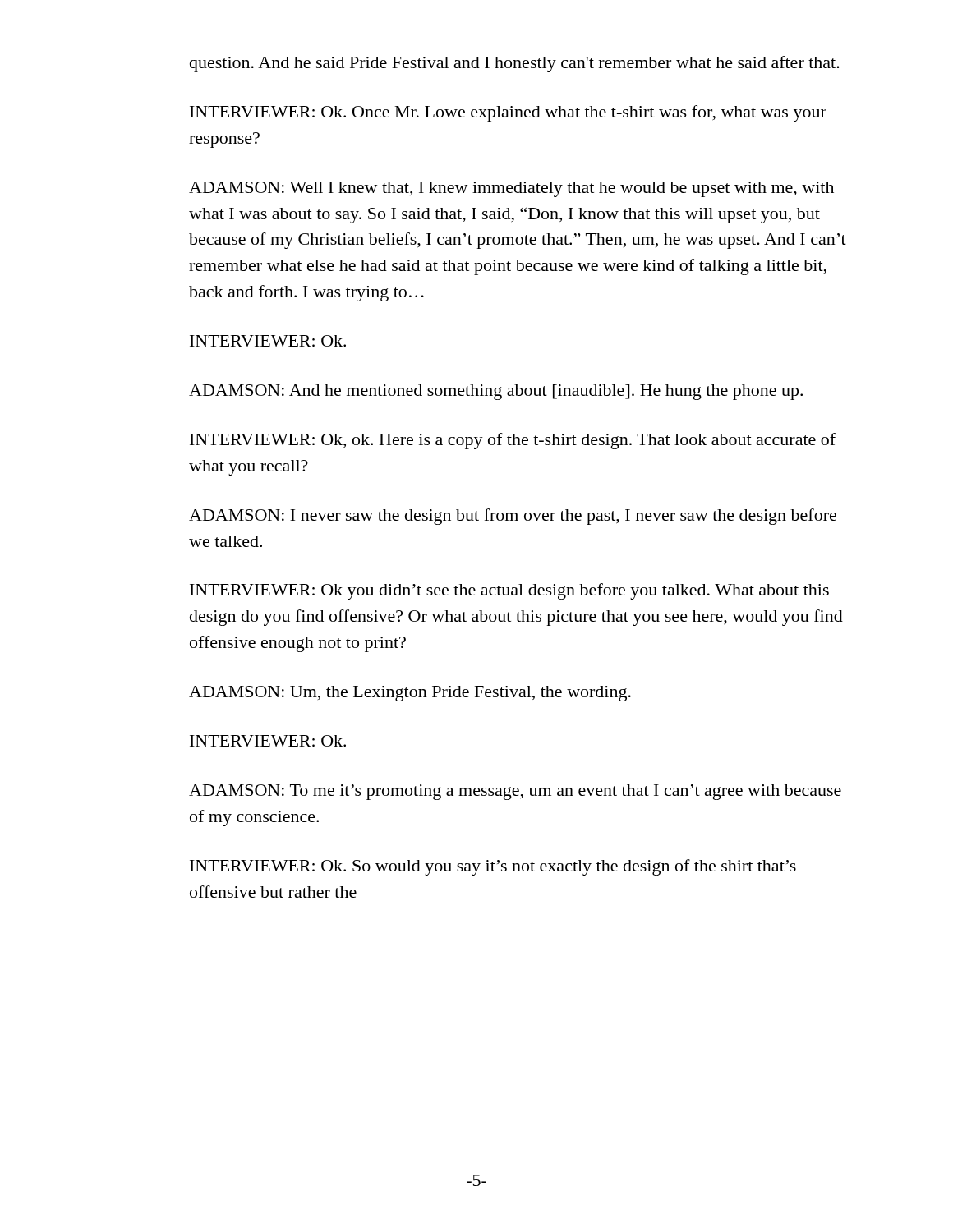Find the text block with the text "ADAMSON: Um, the Lexington Pride Festival,"
The image size is (953, 1232).
[x=410, y=691]
